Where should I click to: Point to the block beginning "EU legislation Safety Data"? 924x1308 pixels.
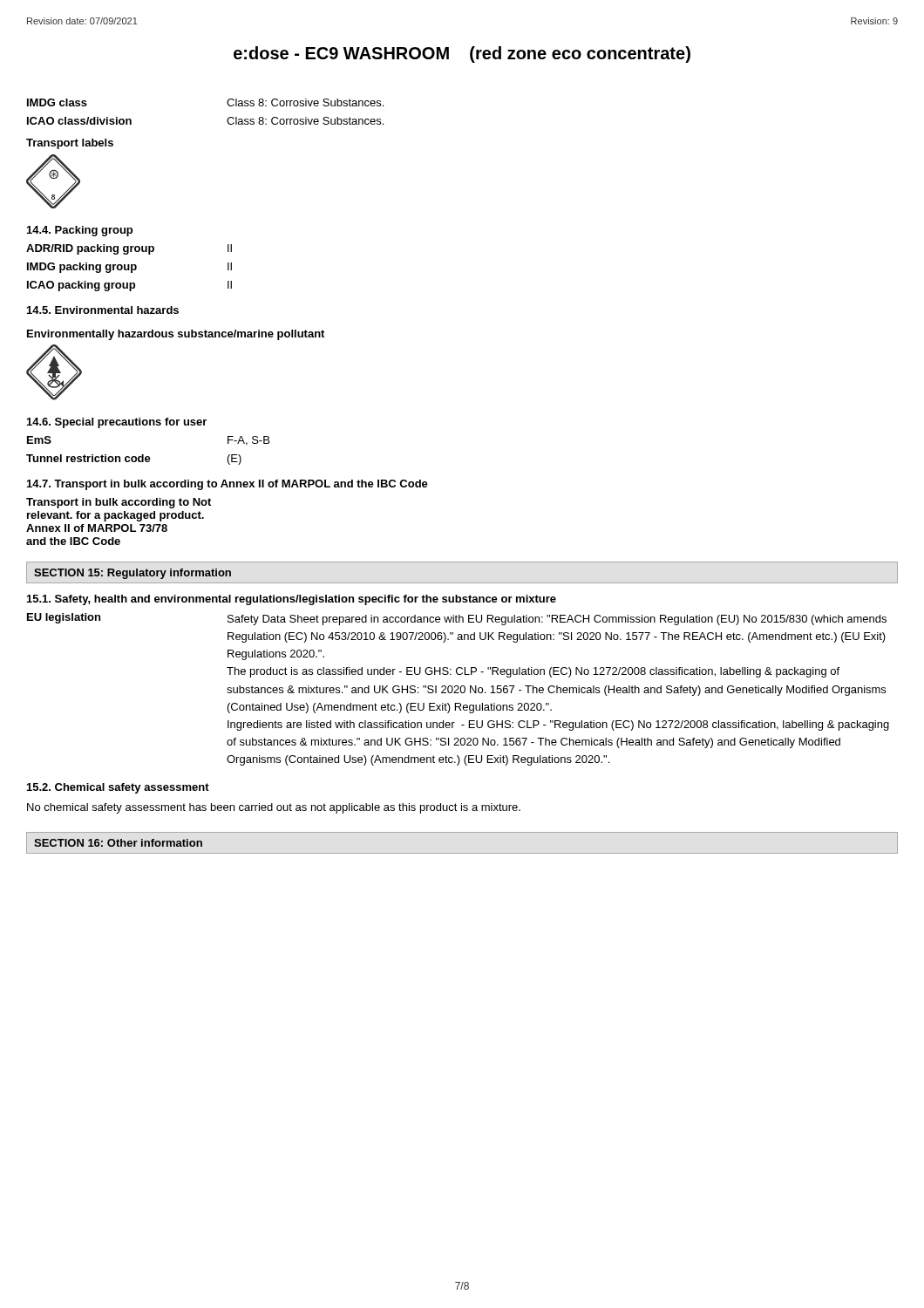pyautogui.click(x=462, y=689)
